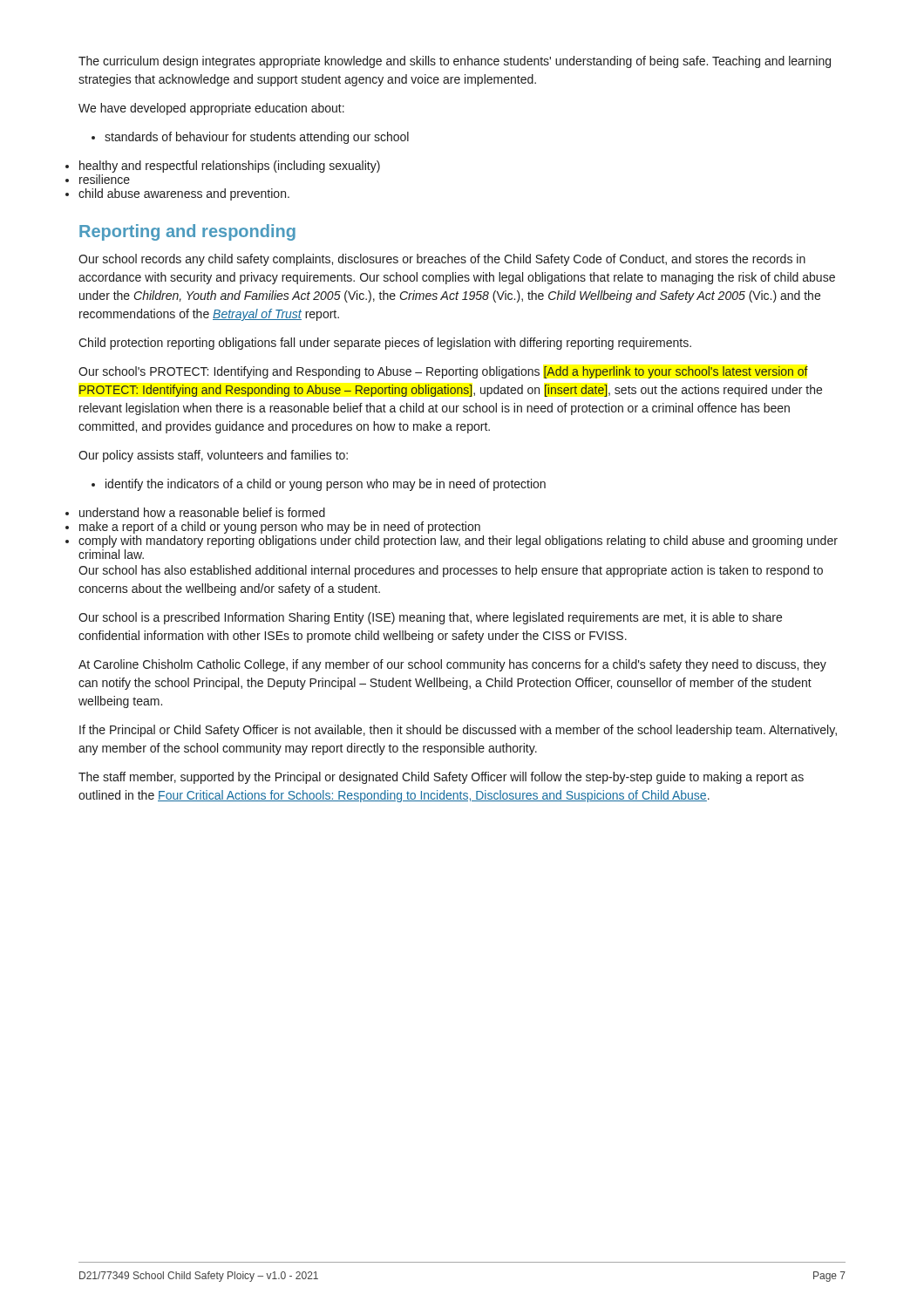
Task: Click on the text block that reads "Our school records any child safety"
Action: 462,287
